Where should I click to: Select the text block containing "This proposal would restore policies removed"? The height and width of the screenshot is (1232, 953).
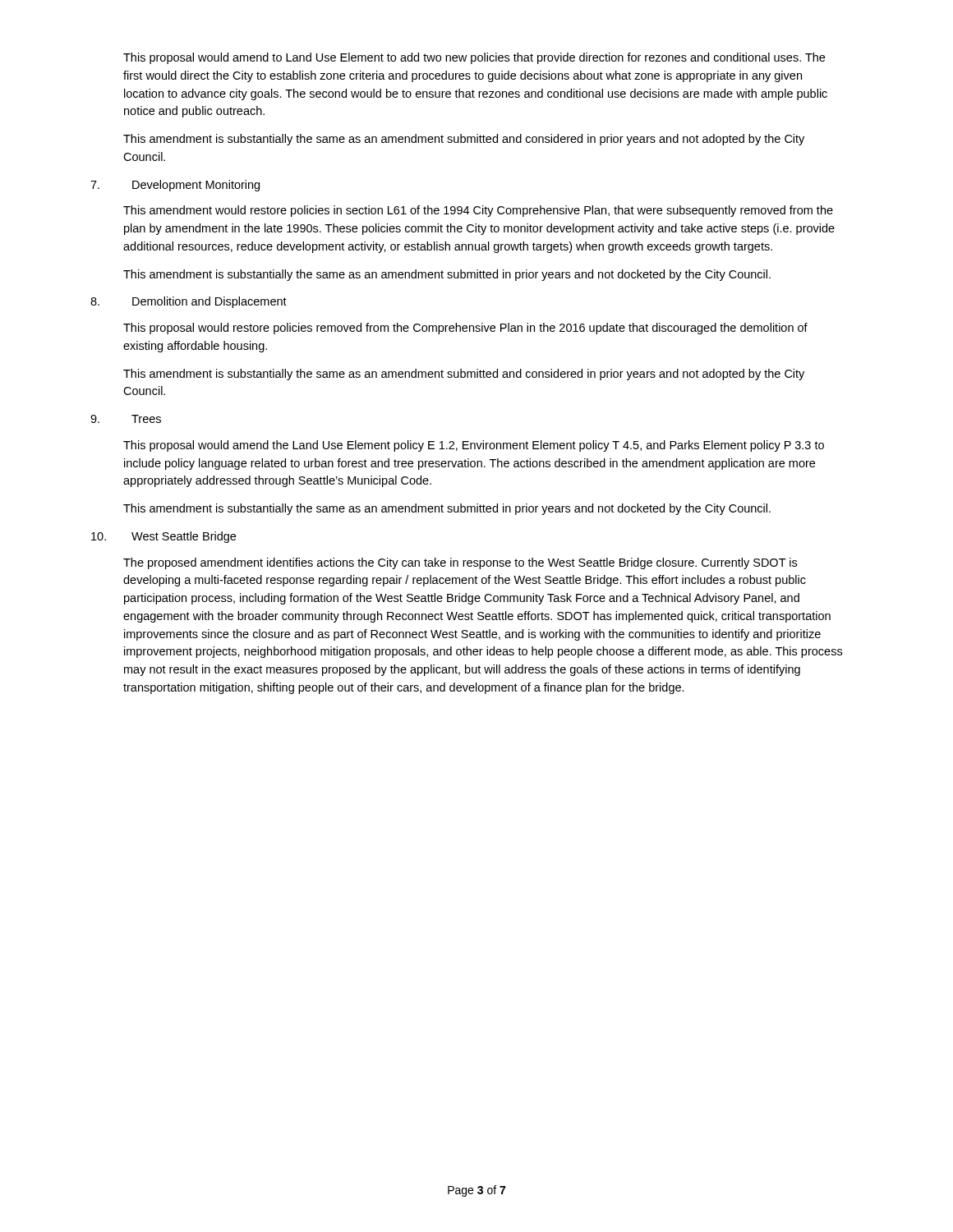tap(465, 337)
